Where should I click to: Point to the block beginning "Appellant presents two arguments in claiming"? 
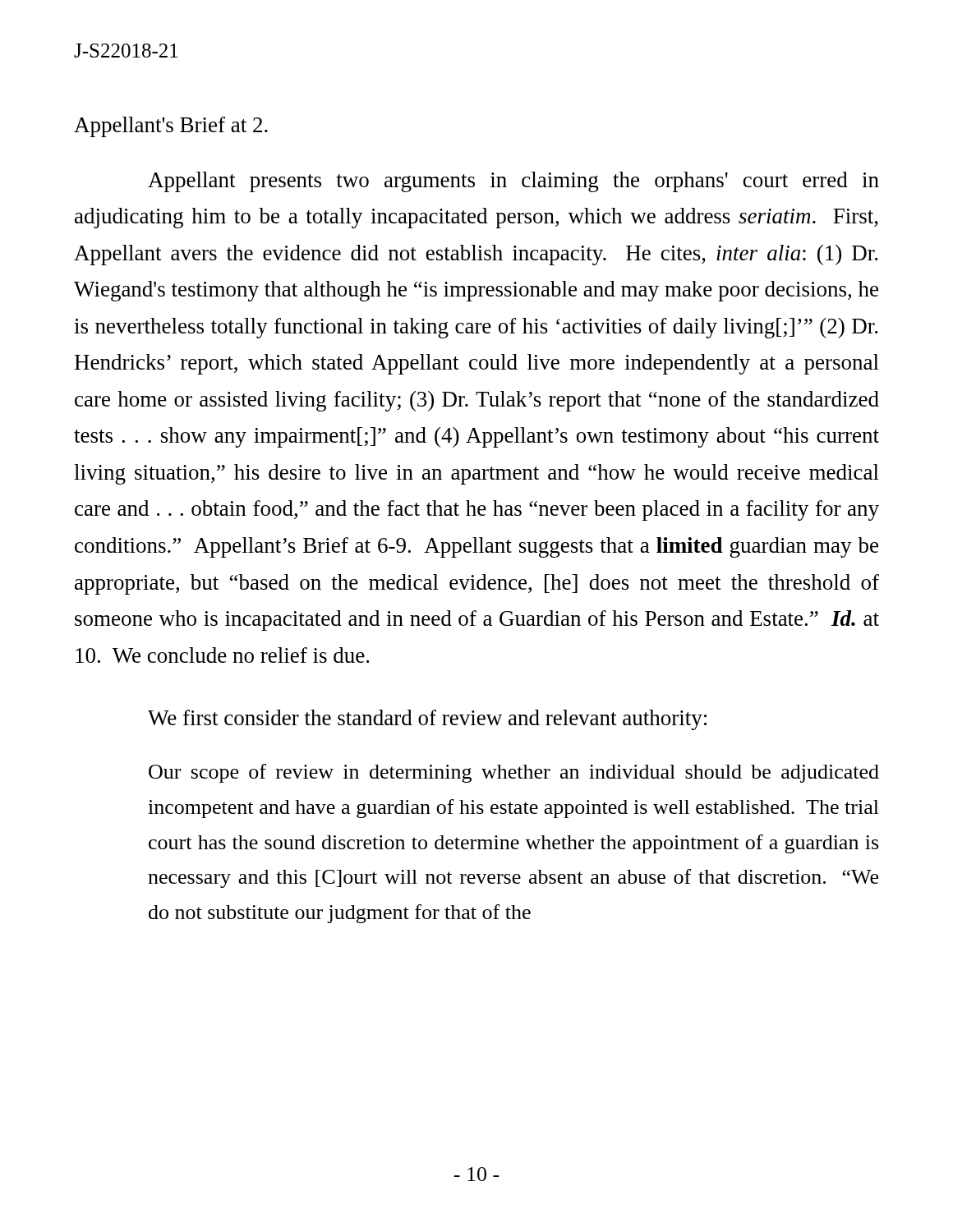(x=476, y=417)
